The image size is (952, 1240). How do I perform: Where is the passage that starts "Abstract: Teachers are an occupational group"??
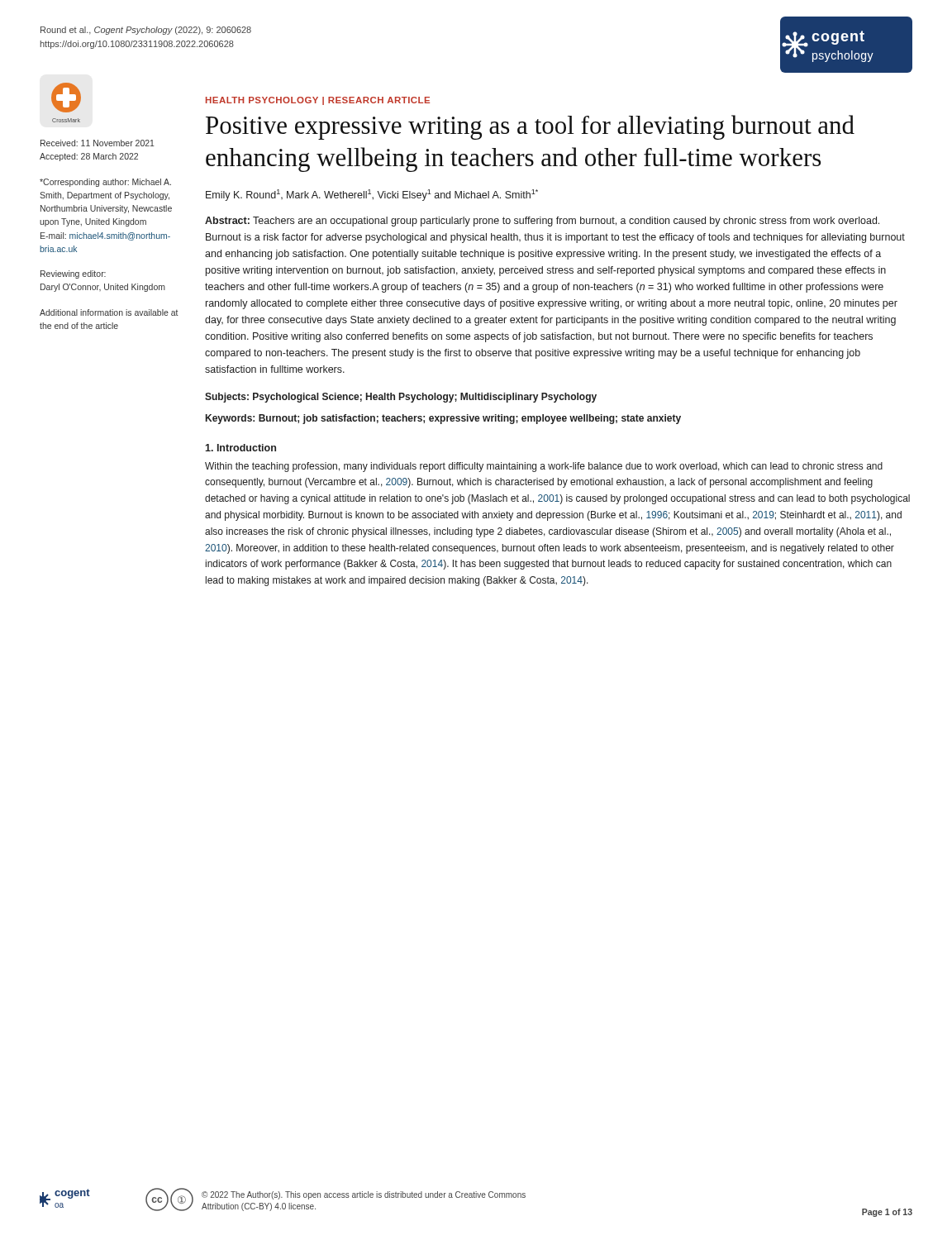pos(555,295)
